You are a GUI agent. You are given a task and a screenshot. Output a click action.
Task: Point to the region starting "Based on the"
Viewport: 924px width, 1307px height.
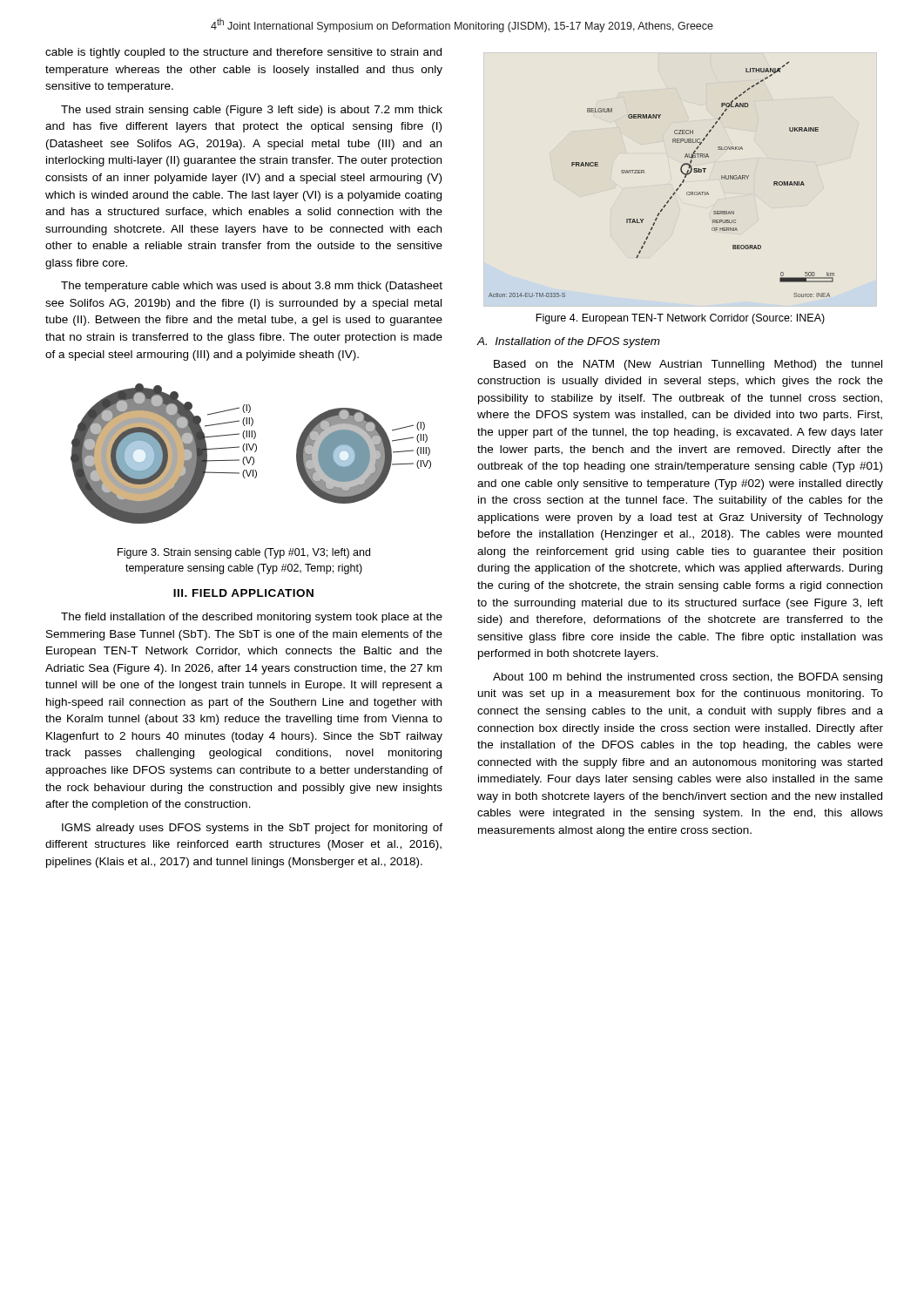[680, 509]
